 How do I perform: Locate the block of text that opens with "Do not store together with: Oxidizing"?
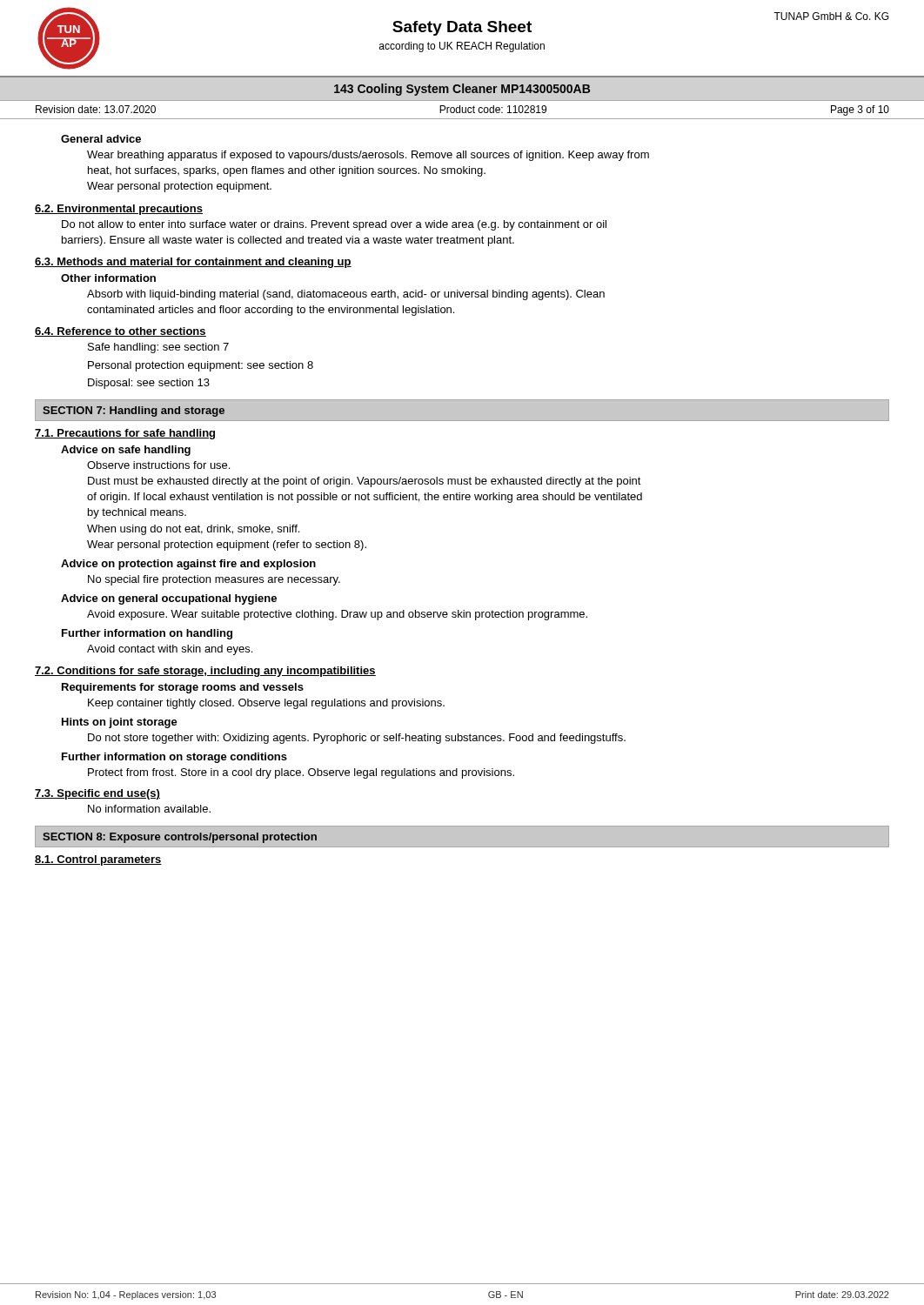pos(357,737)
